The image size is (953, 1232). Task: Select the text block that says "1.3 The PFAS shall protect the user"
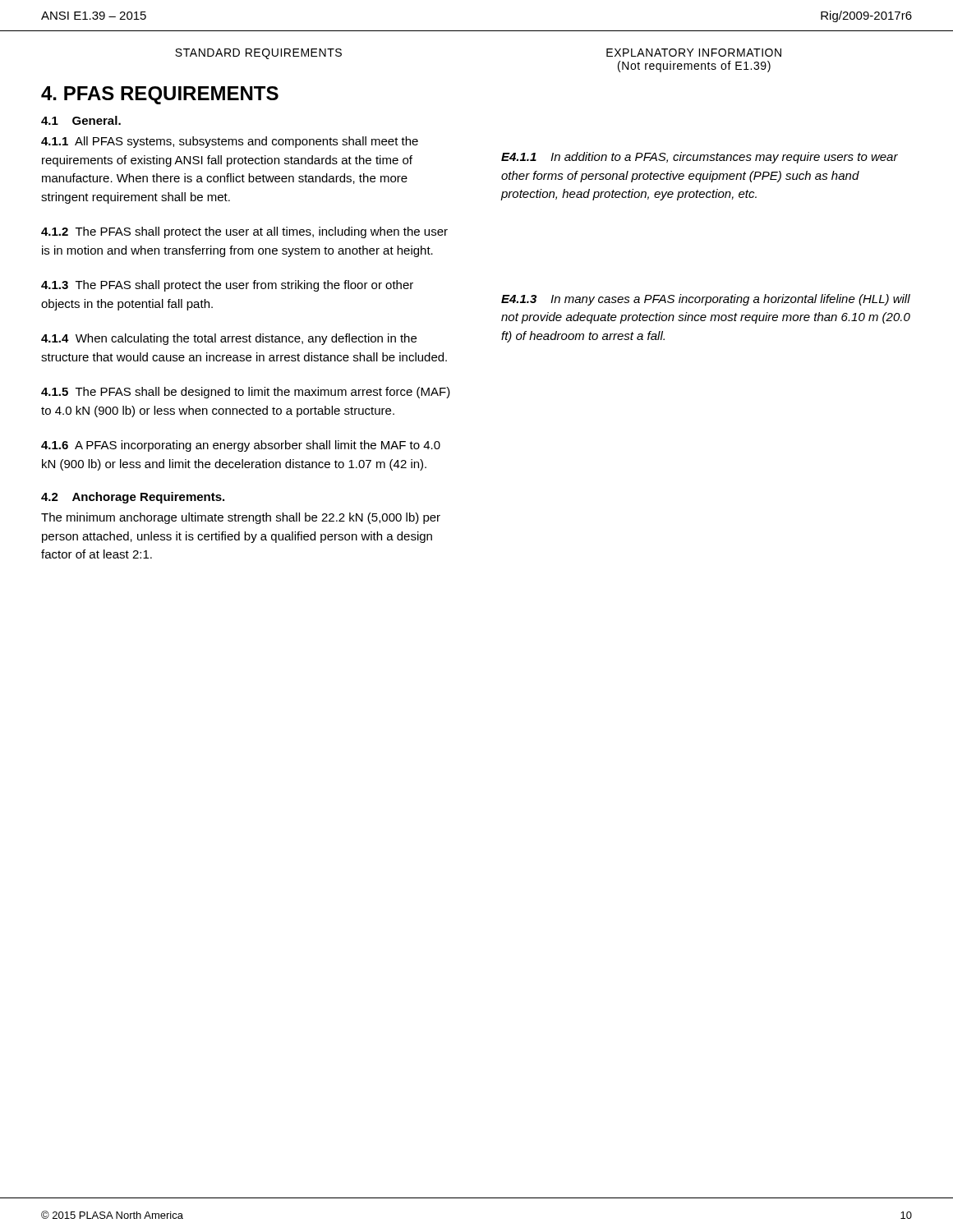227,294
